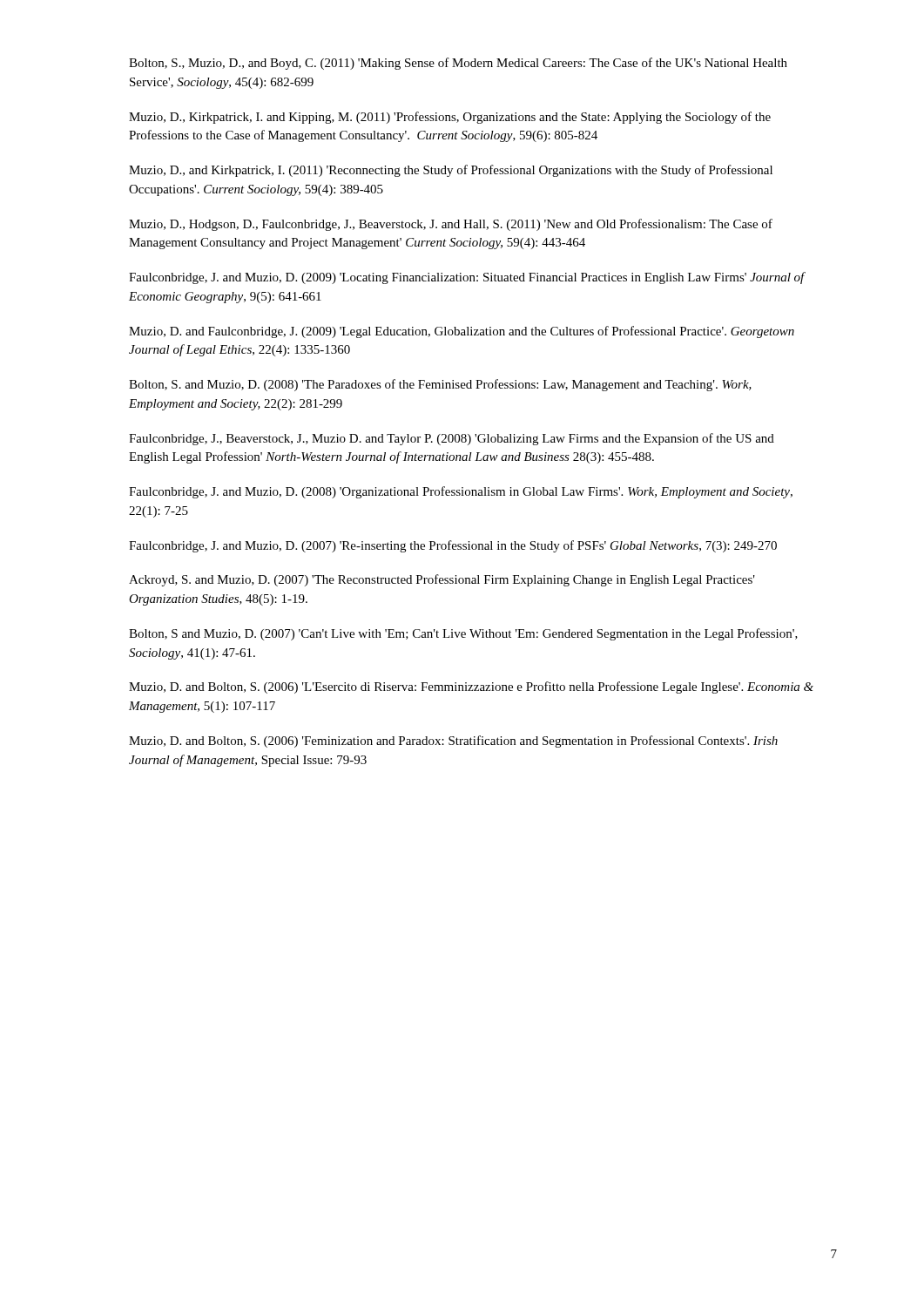Screen dimensions: 1307x924
Task: Locate the passage starting "Faulconbridge, J. and Muzio, D. (2007) 'Re-inserting"
Action: (453, 545)
